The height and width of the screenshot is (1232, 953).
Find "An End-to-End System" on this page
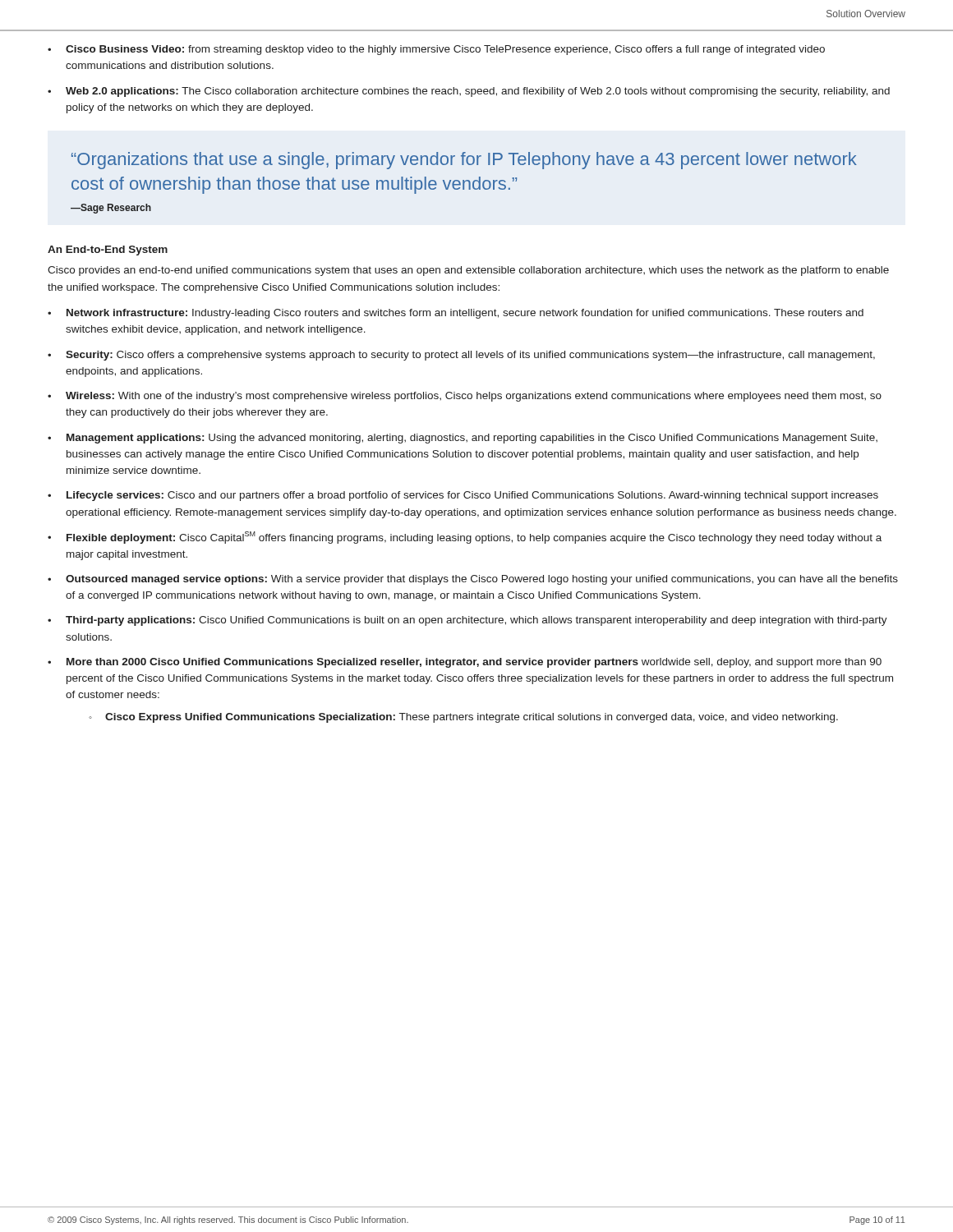[x=108, y=250]
